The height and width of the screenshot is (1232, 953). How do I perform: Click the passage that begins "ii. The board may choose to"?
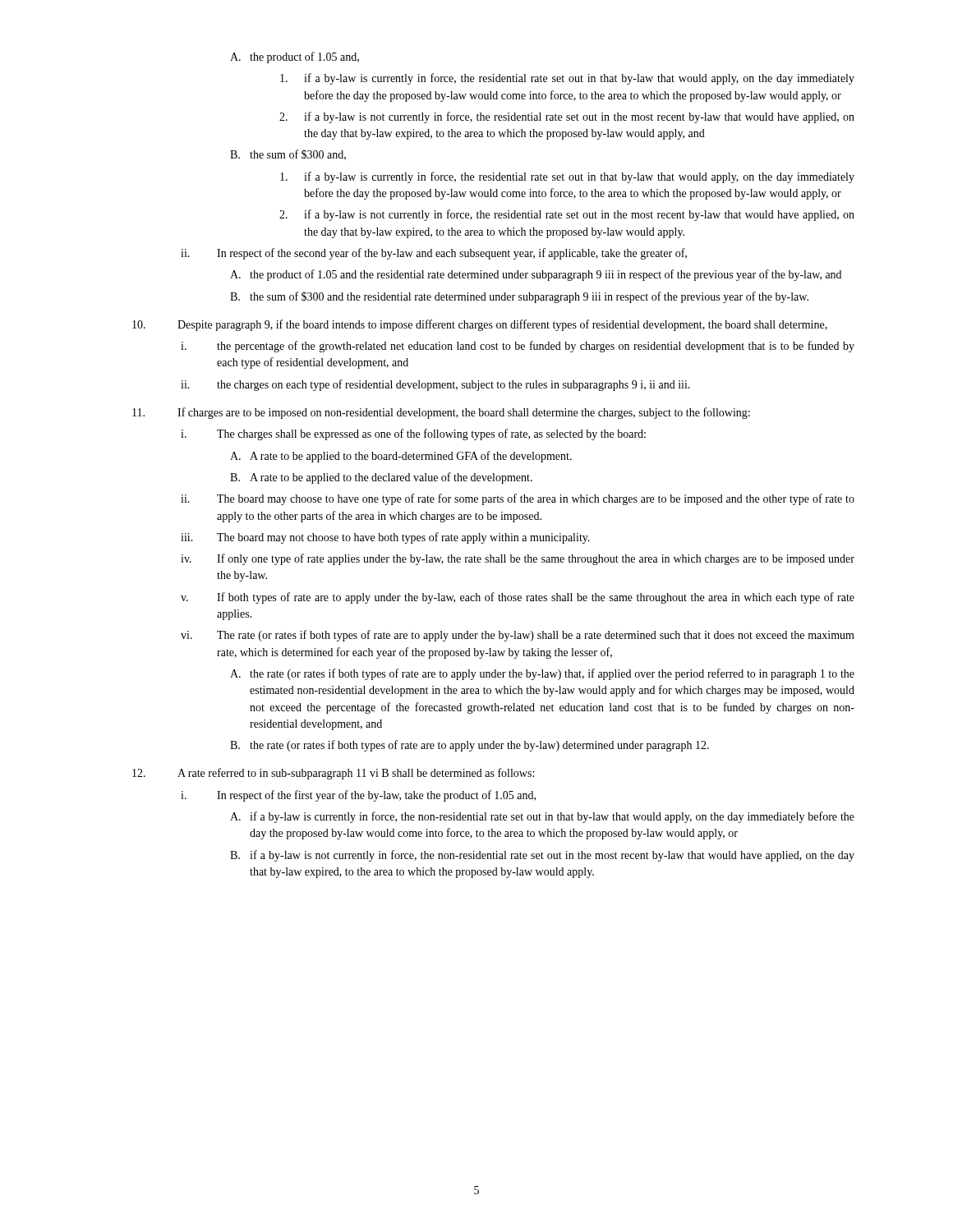518,508
